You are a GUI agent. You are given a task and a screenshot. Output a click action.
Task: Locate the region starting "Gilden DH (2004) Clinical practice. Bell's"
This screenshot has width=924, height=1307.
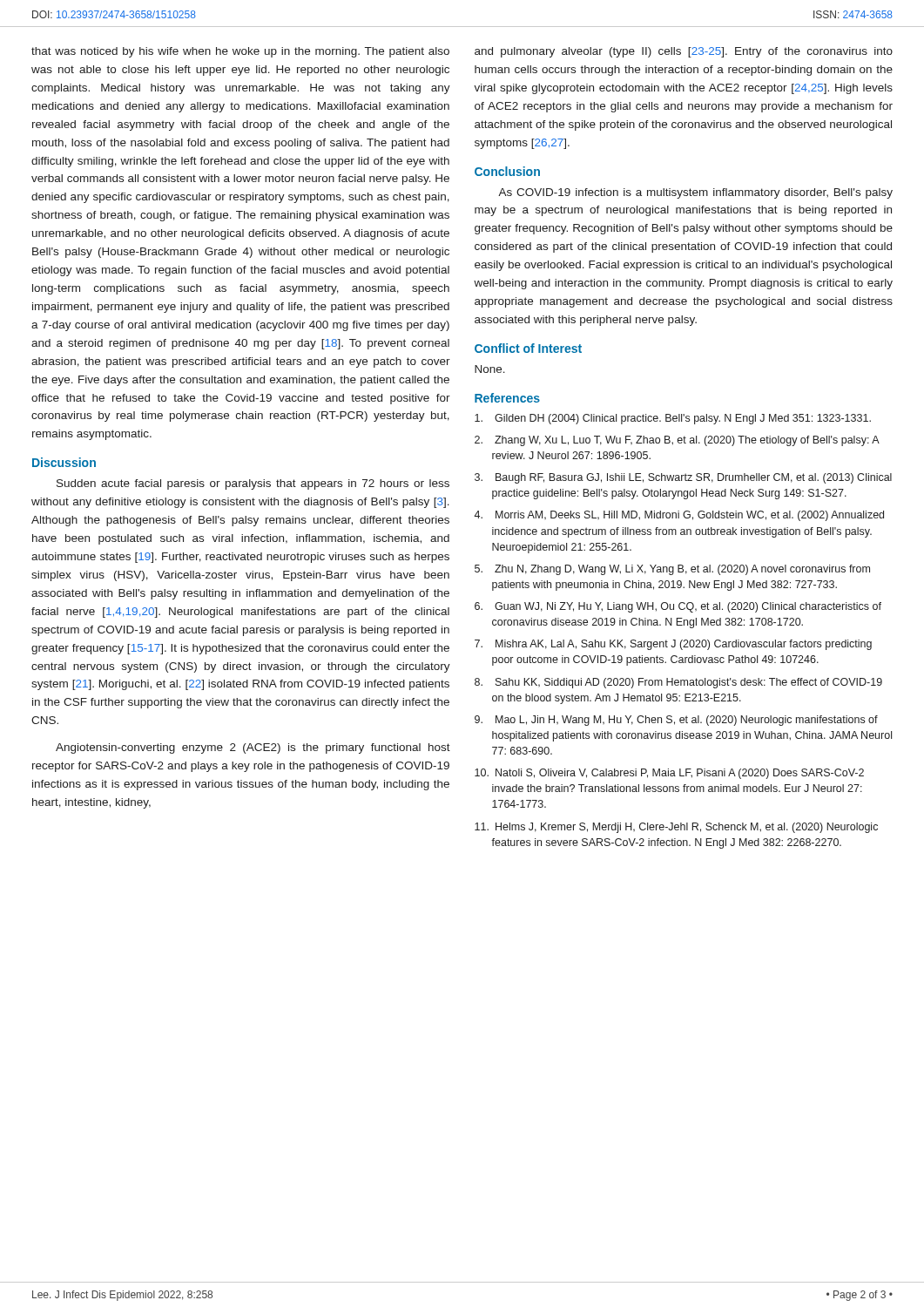coord(683,418)
